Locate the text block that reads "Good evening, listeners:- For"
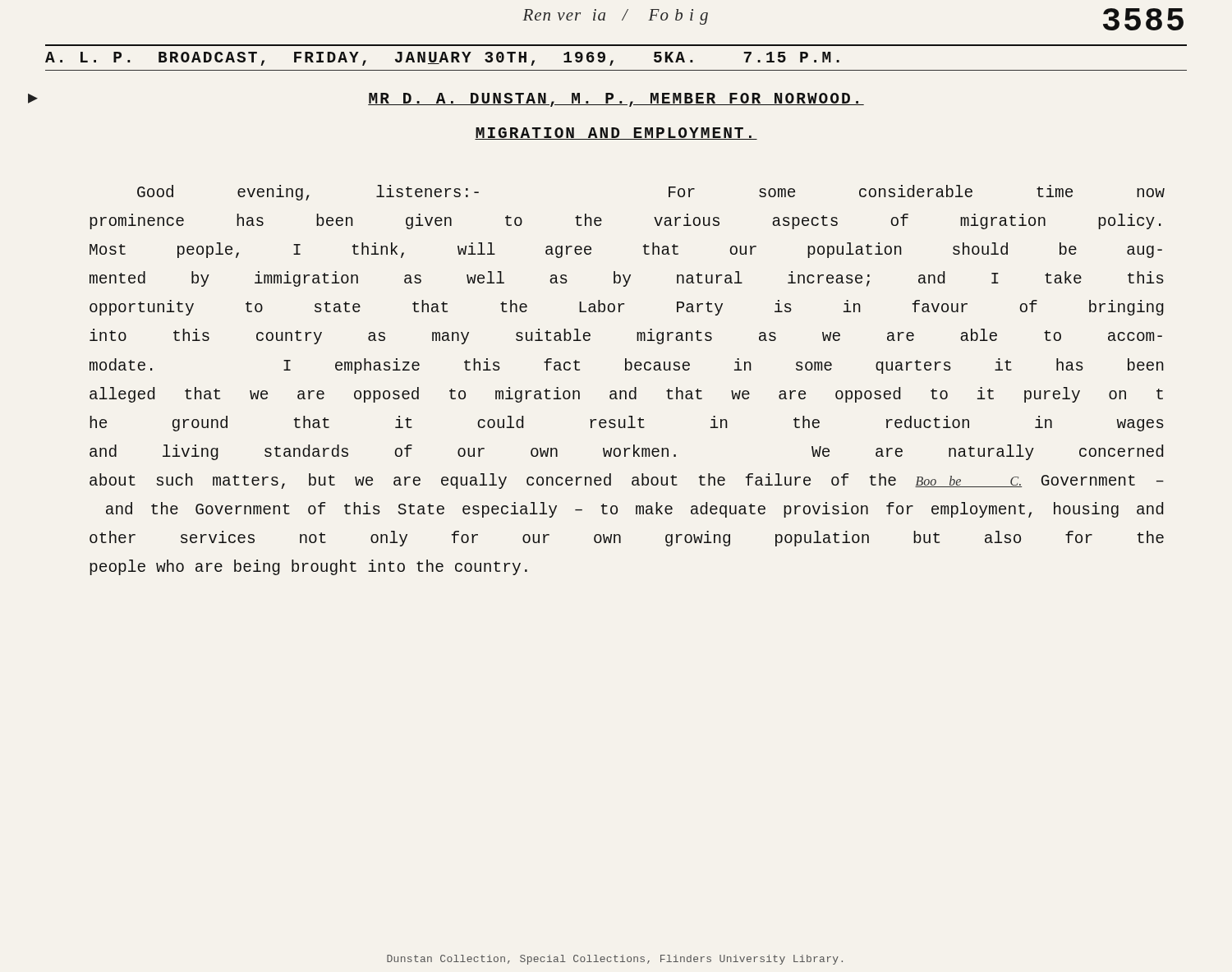 tap(627, 381)
